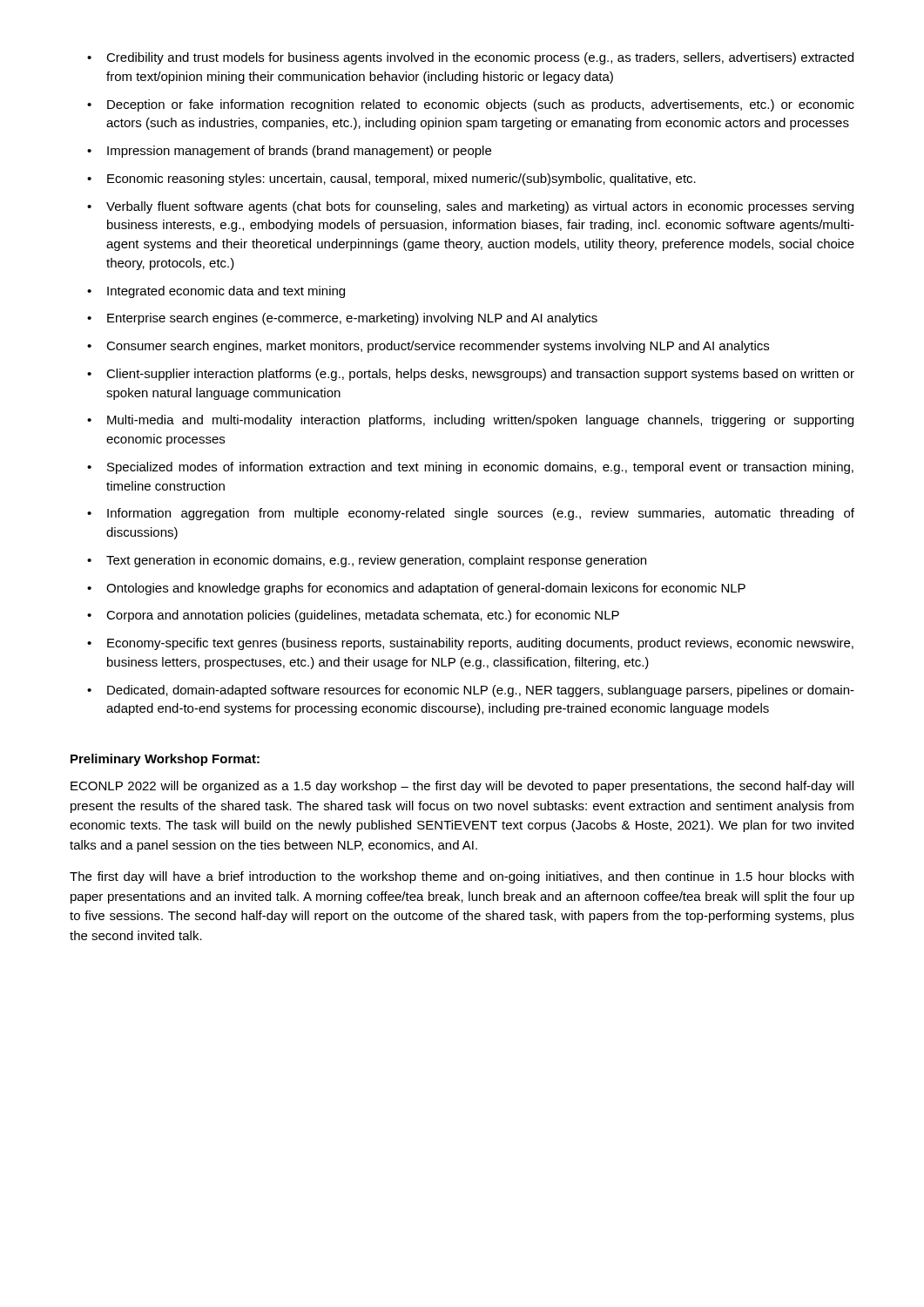
Task: Navigate to the text starting "Dedicated, domain-adapted software resources for"
Action: (x=471, y=699)
